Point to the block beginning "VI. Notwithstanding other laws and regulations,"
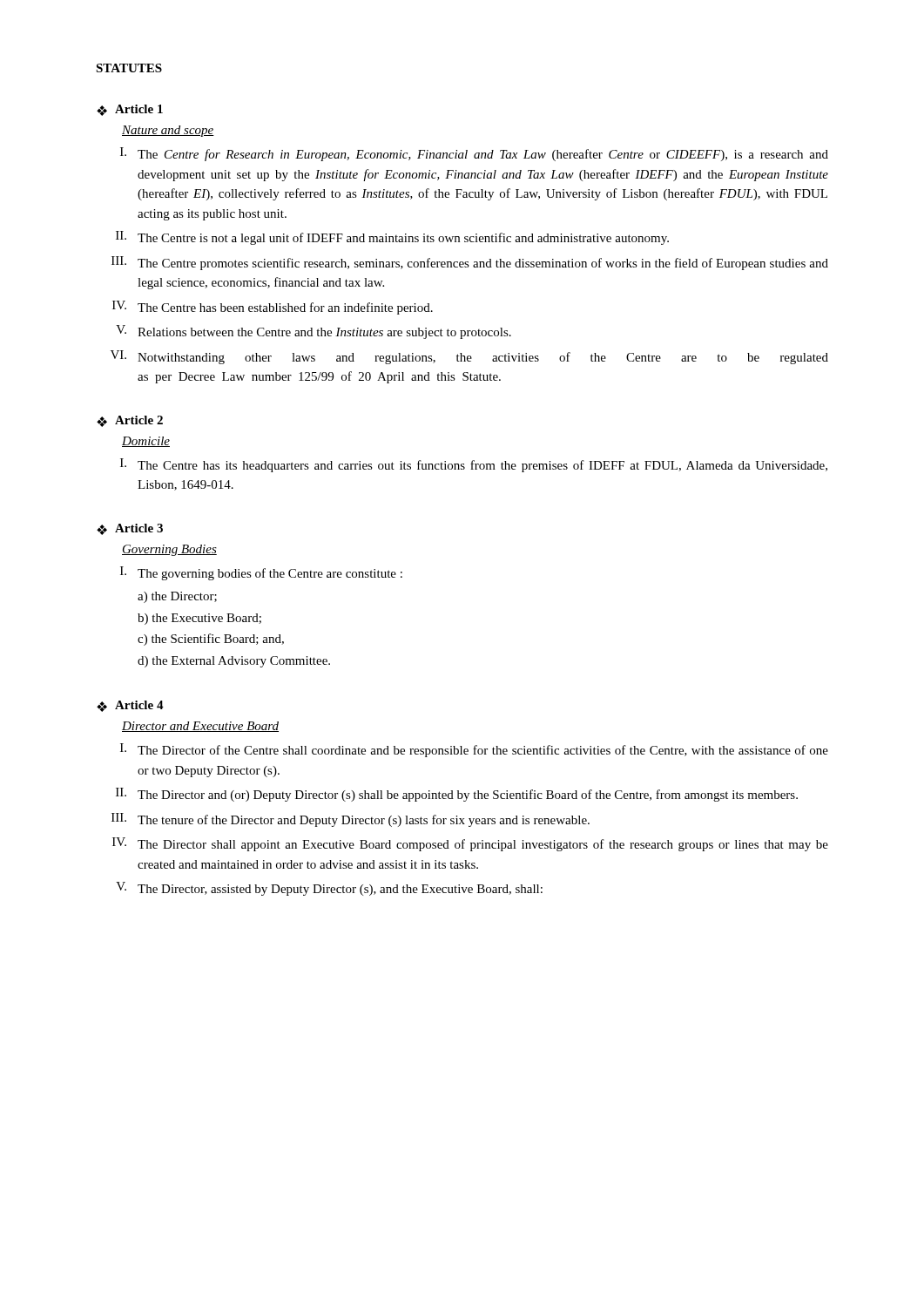924x1307 pixels. coord(462,367)
